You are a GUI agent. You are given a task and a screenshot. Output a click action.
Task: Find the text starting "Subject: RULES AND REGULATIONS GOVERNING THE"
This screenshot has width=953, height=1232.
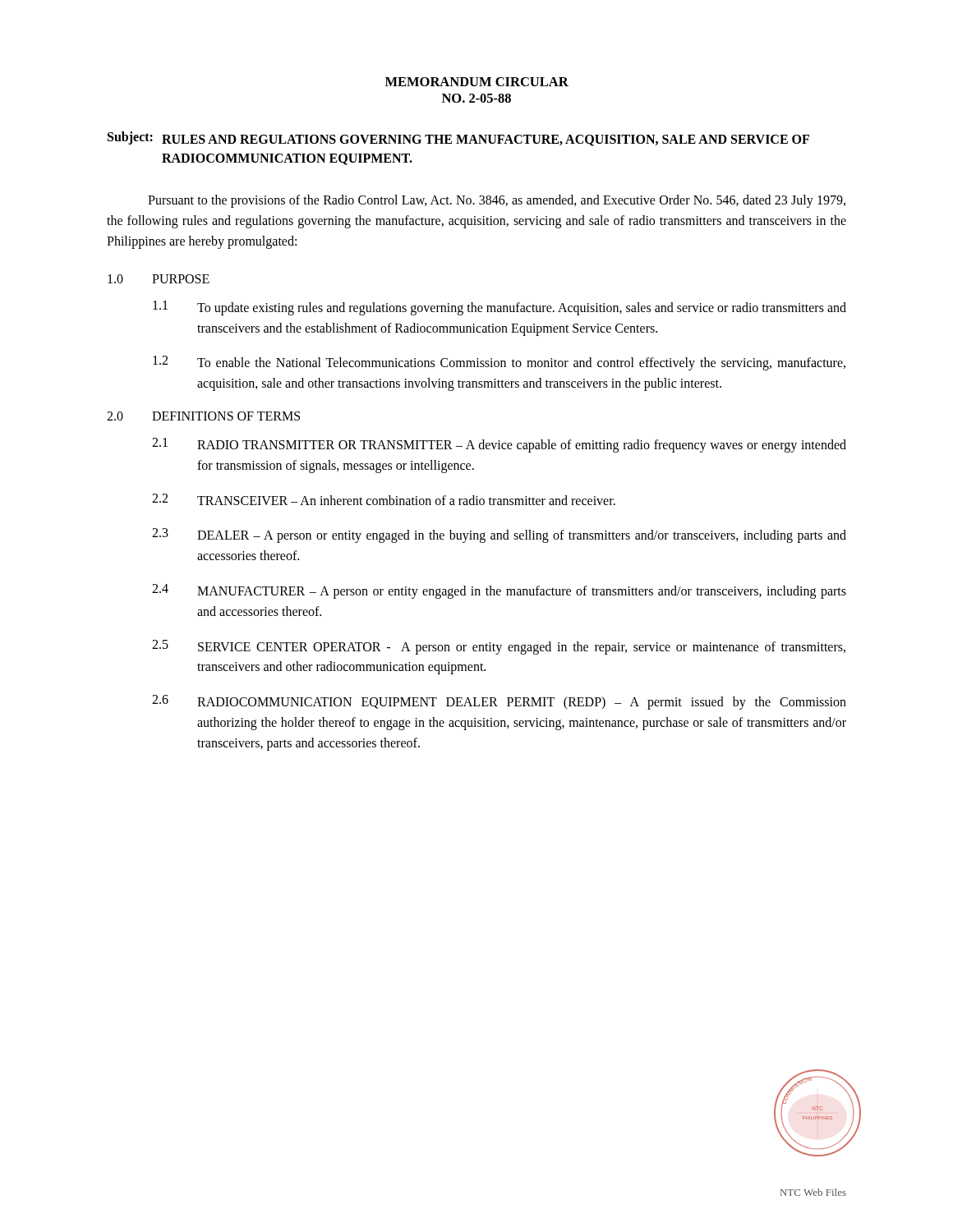(476, 149)
